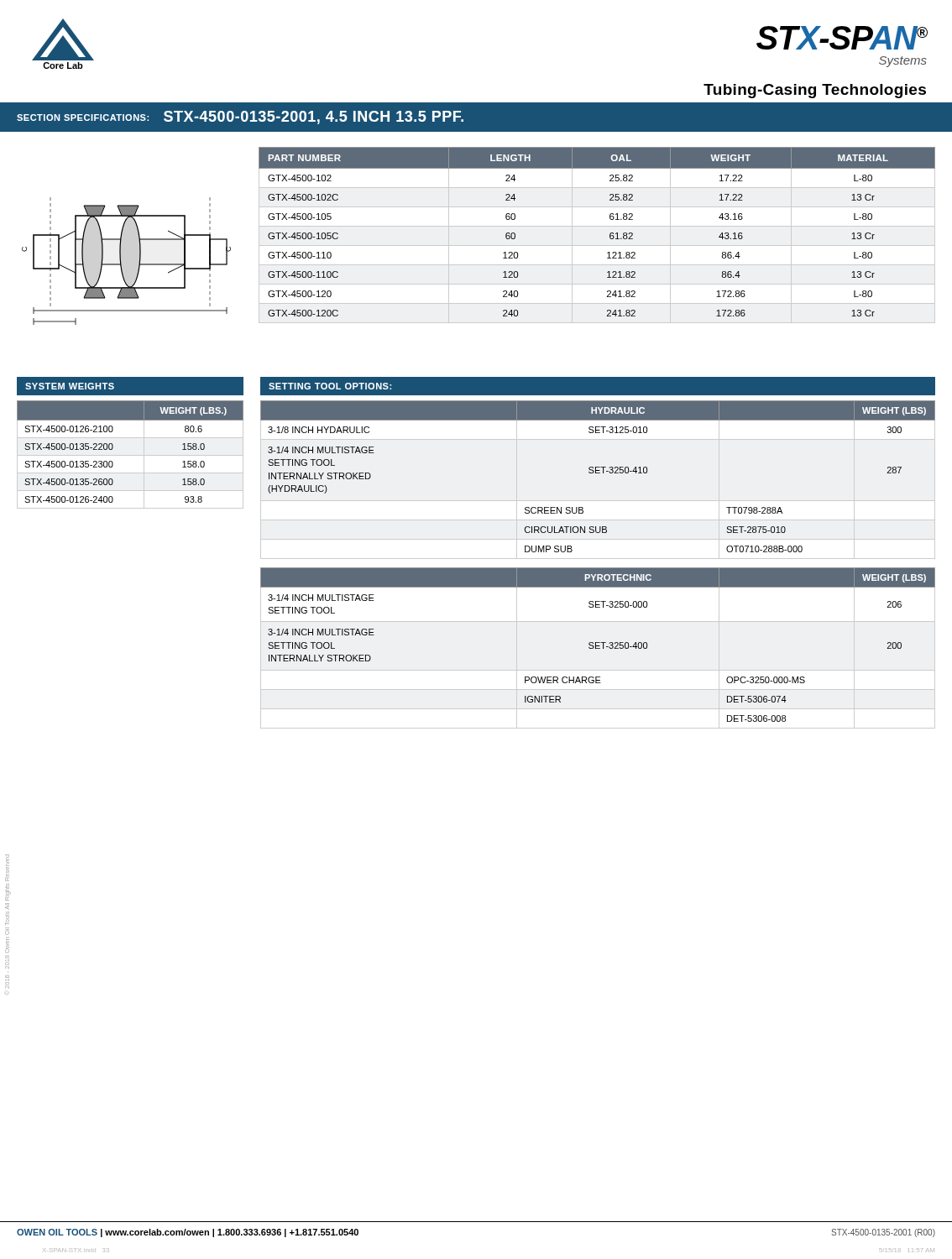Locate the table with the text "13 Cr"
The image size is (952, 1259).
[x=597, y=235]
